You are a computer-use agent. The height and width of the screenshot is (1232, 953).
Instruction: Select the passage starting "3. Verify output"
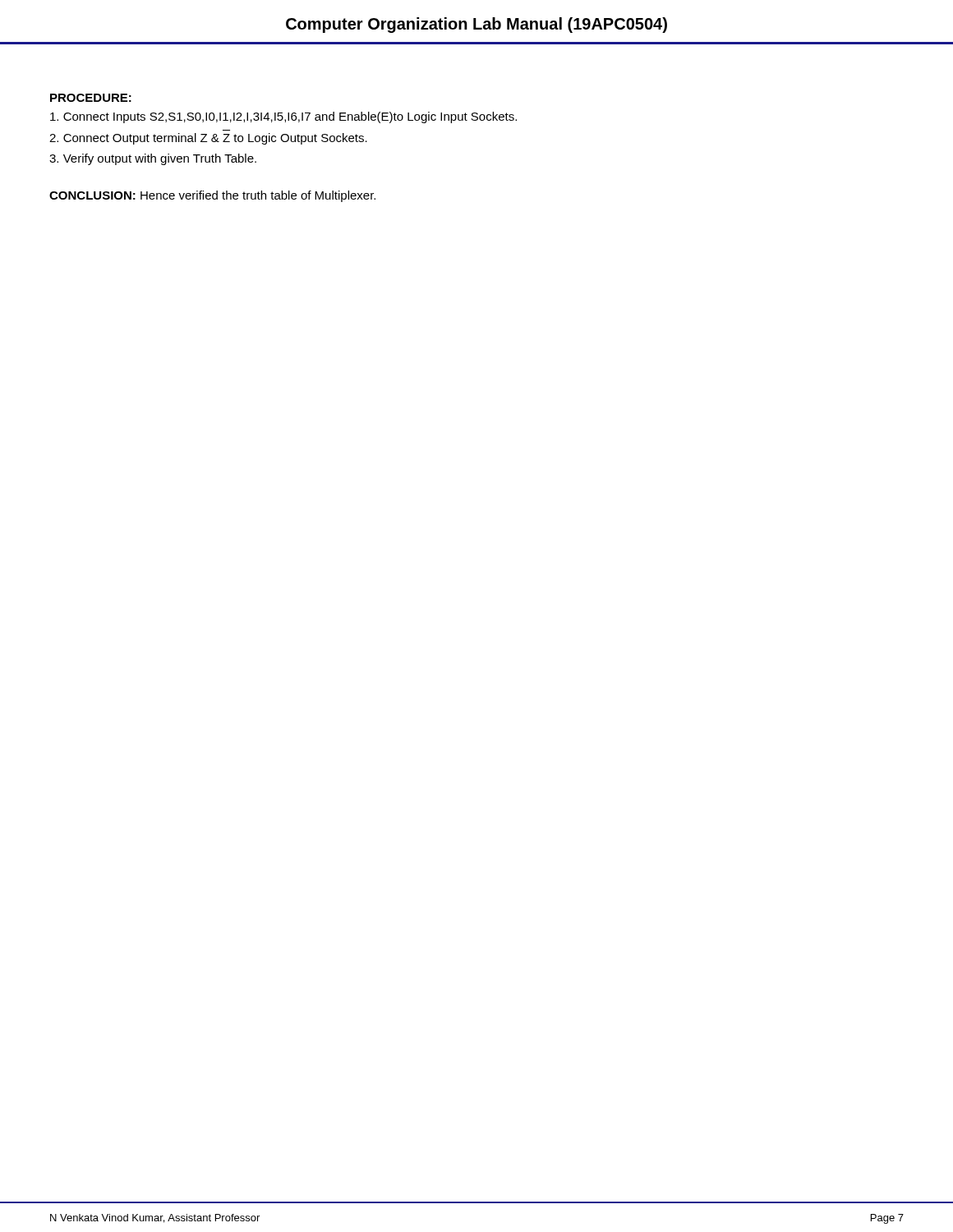[x=153, y=158]
